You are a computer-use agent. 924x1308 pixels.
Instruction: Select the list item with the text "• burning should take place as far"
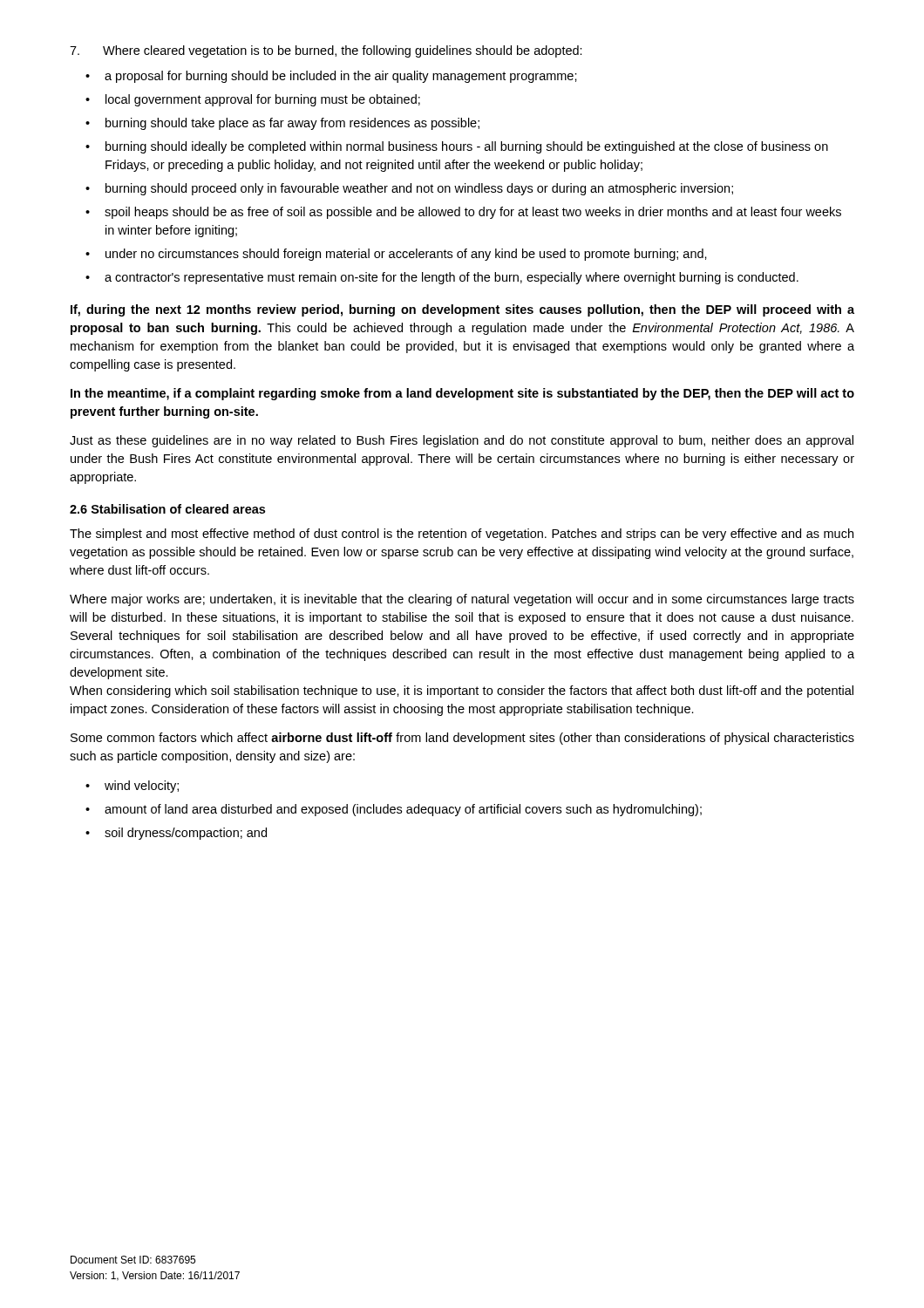(470, 123)
